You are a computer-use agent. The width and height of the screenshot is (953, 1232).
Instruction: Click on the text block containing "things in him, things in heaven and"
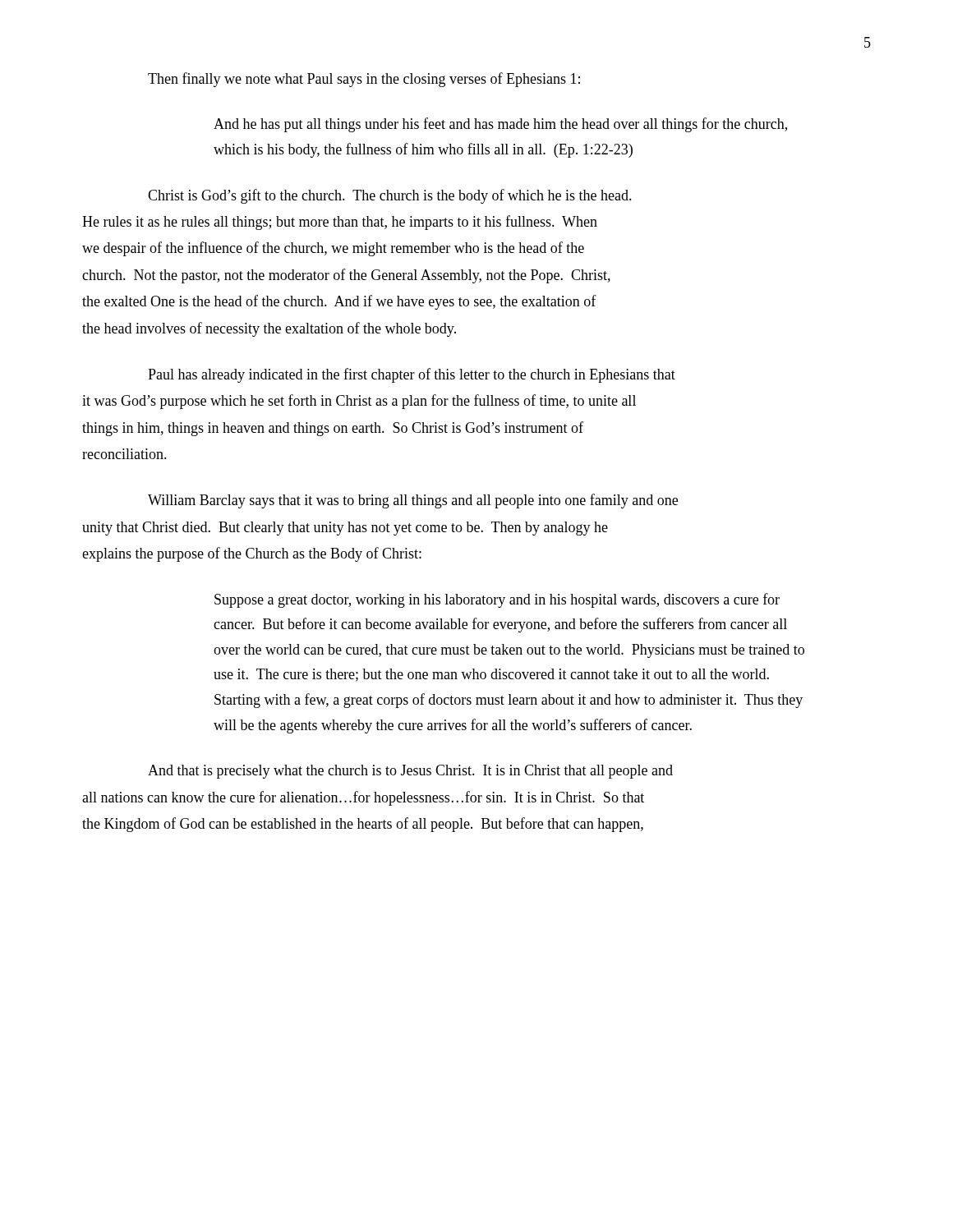tap(333, 428)
